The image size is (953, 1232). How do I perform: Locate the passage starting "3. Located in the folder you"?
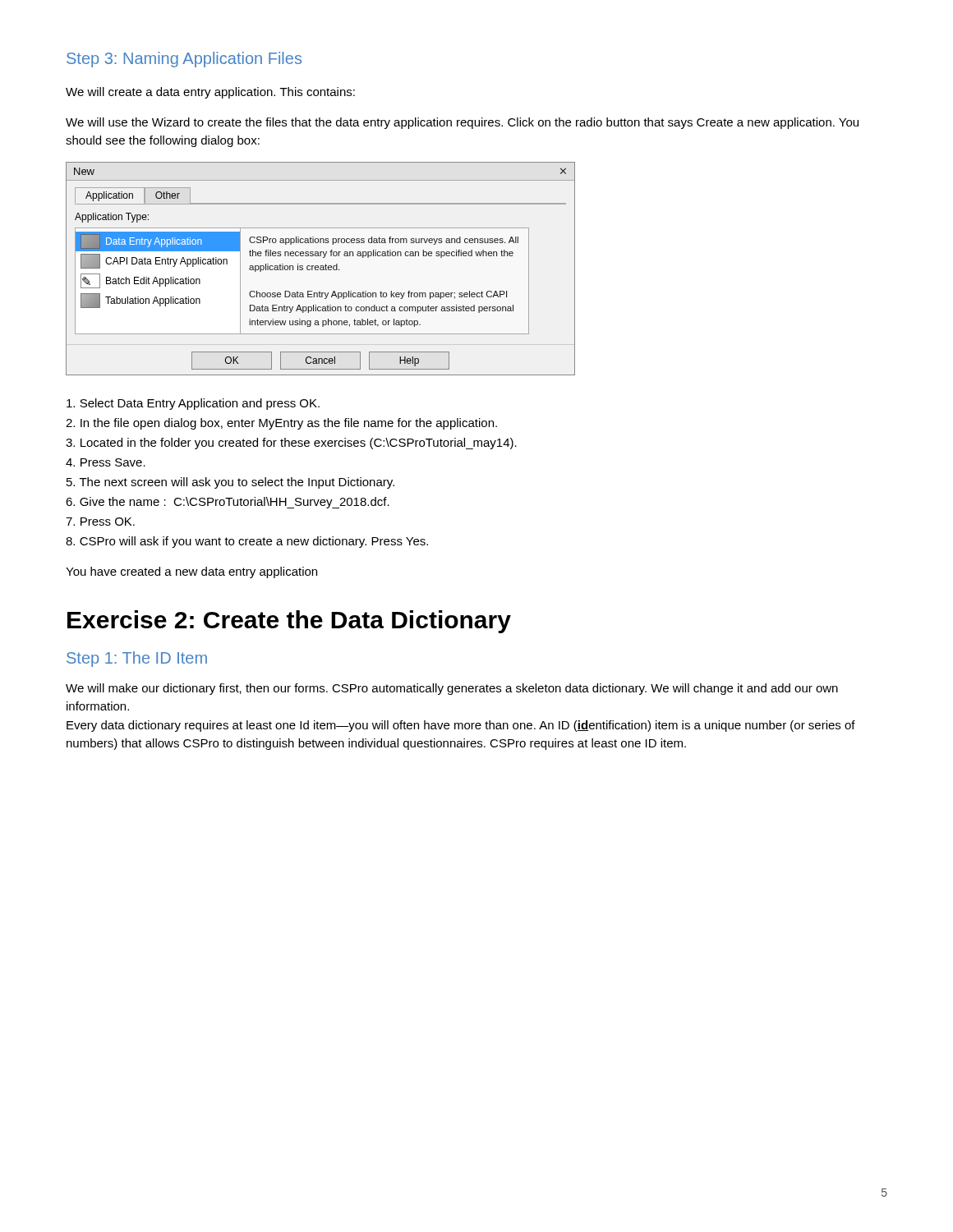tap(292, 442)
